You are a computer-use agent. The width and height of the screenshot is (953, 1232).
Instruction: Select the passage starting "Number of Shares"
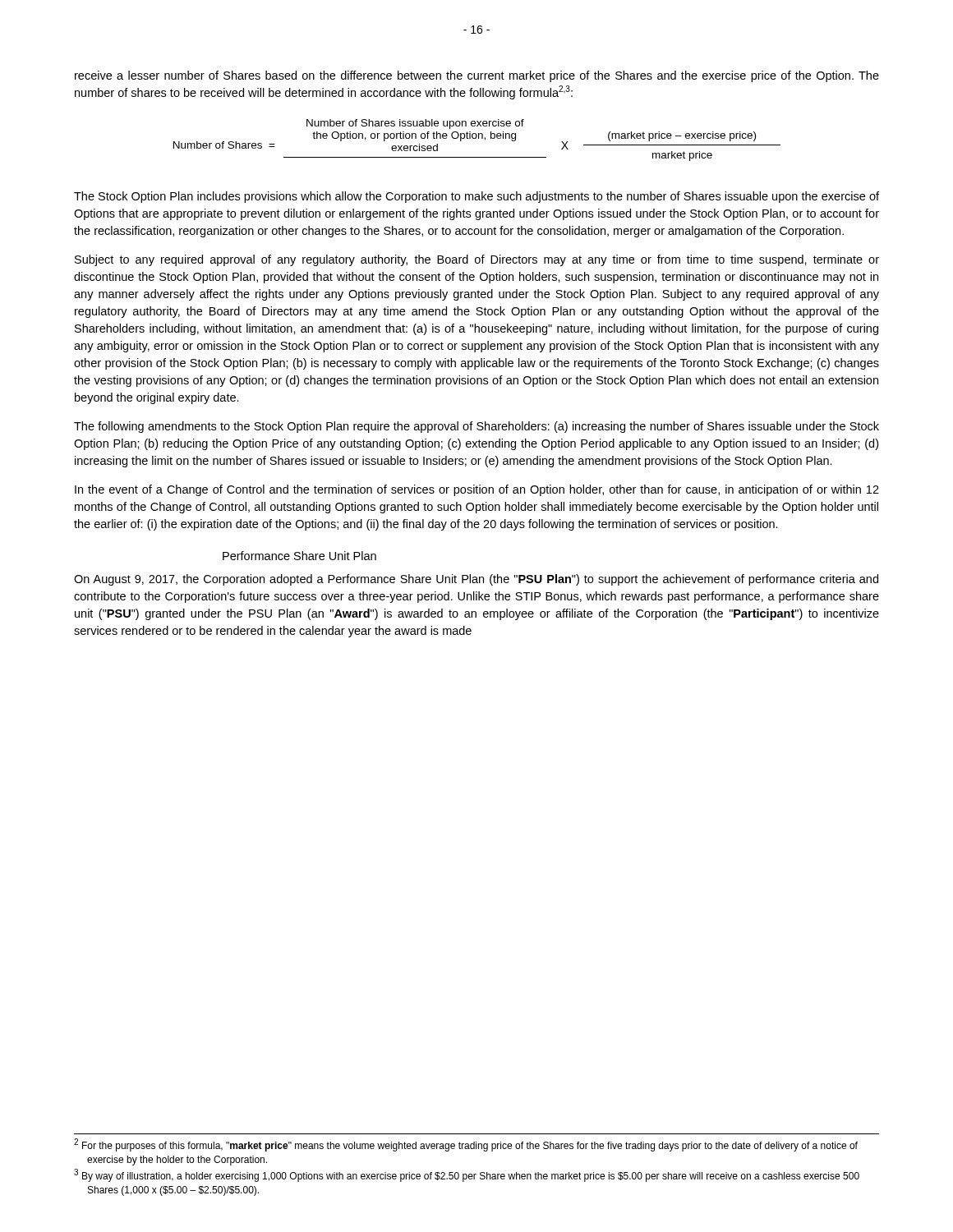click(x=476, y=145)
